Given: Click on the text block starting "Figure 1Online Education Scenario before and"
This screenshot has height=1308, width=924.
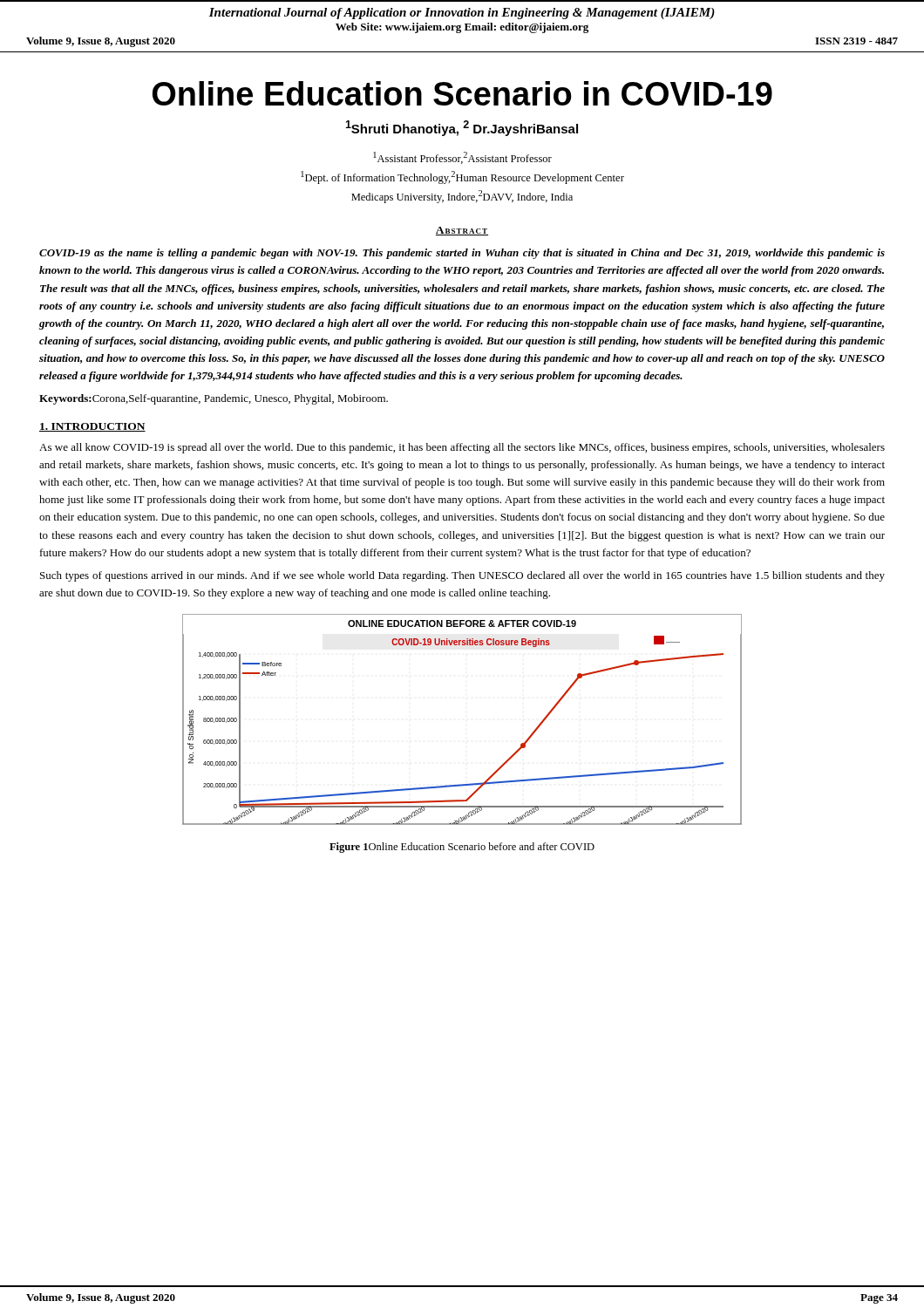Looking at the screenshot, I should click(462, 847).
